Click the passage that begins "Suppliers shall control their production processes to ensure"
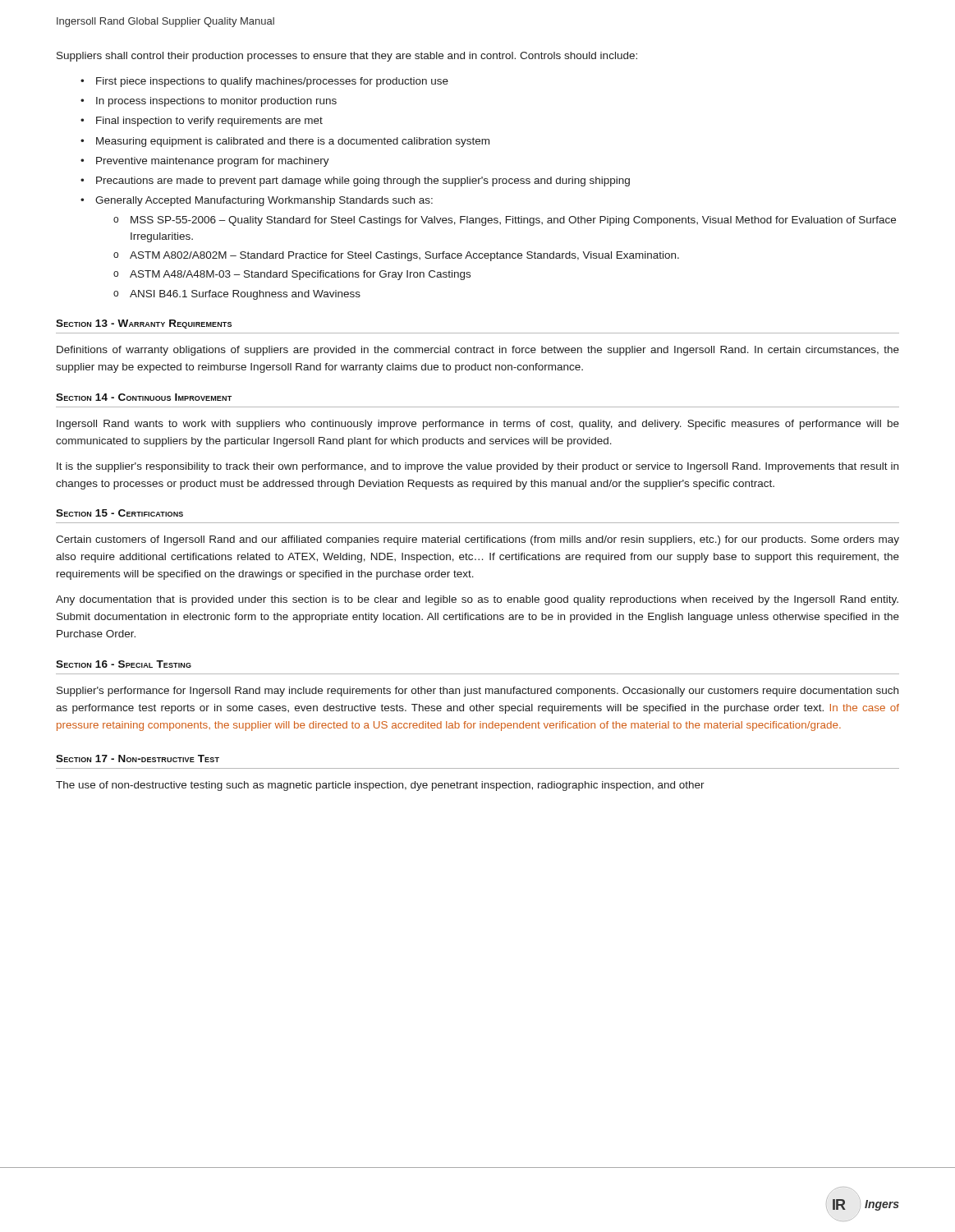 click(347, 55)
